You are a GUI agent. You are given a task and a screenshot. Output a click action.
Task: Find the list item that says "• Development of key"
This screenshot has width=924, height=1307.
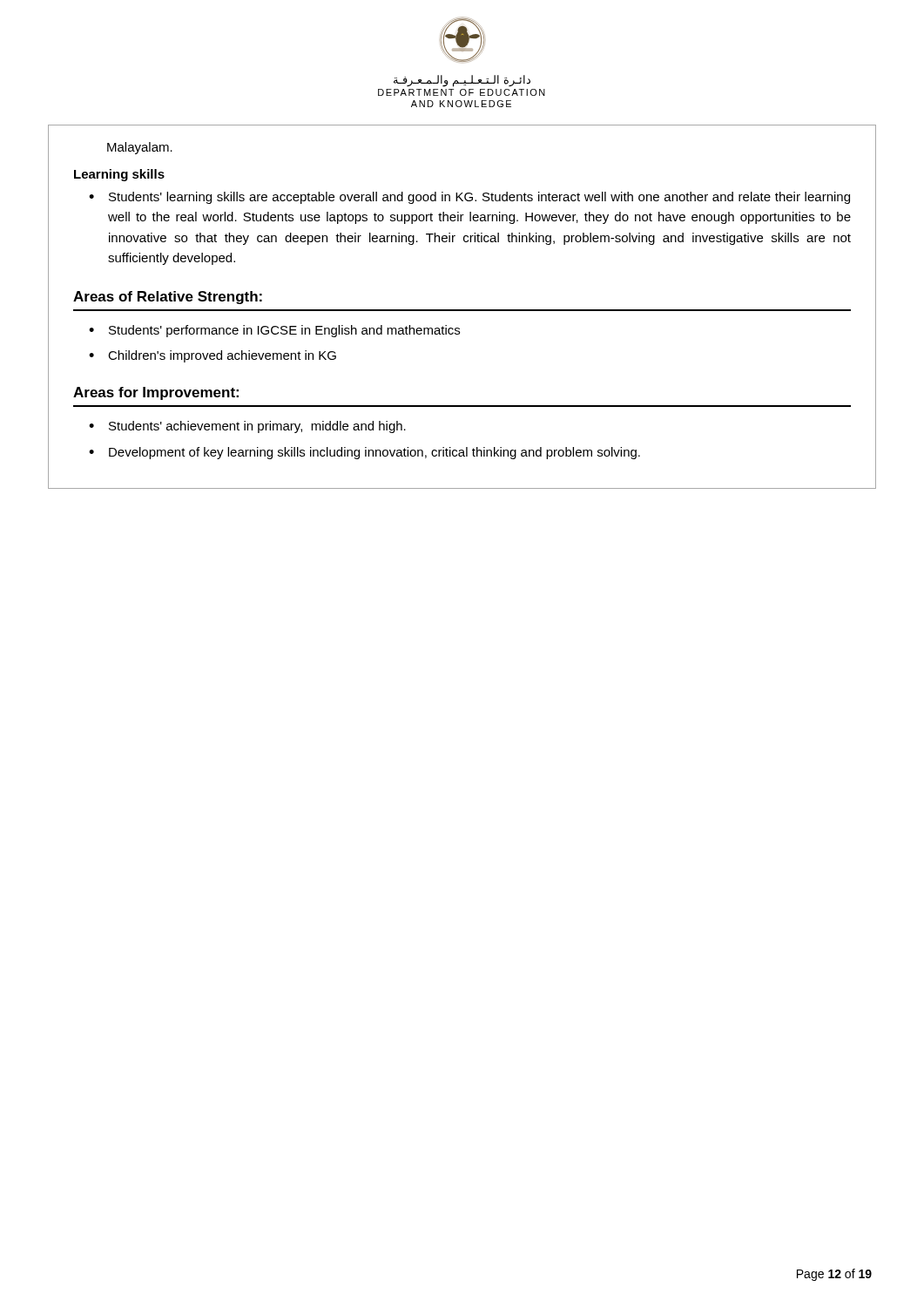(x=470, y=452)
